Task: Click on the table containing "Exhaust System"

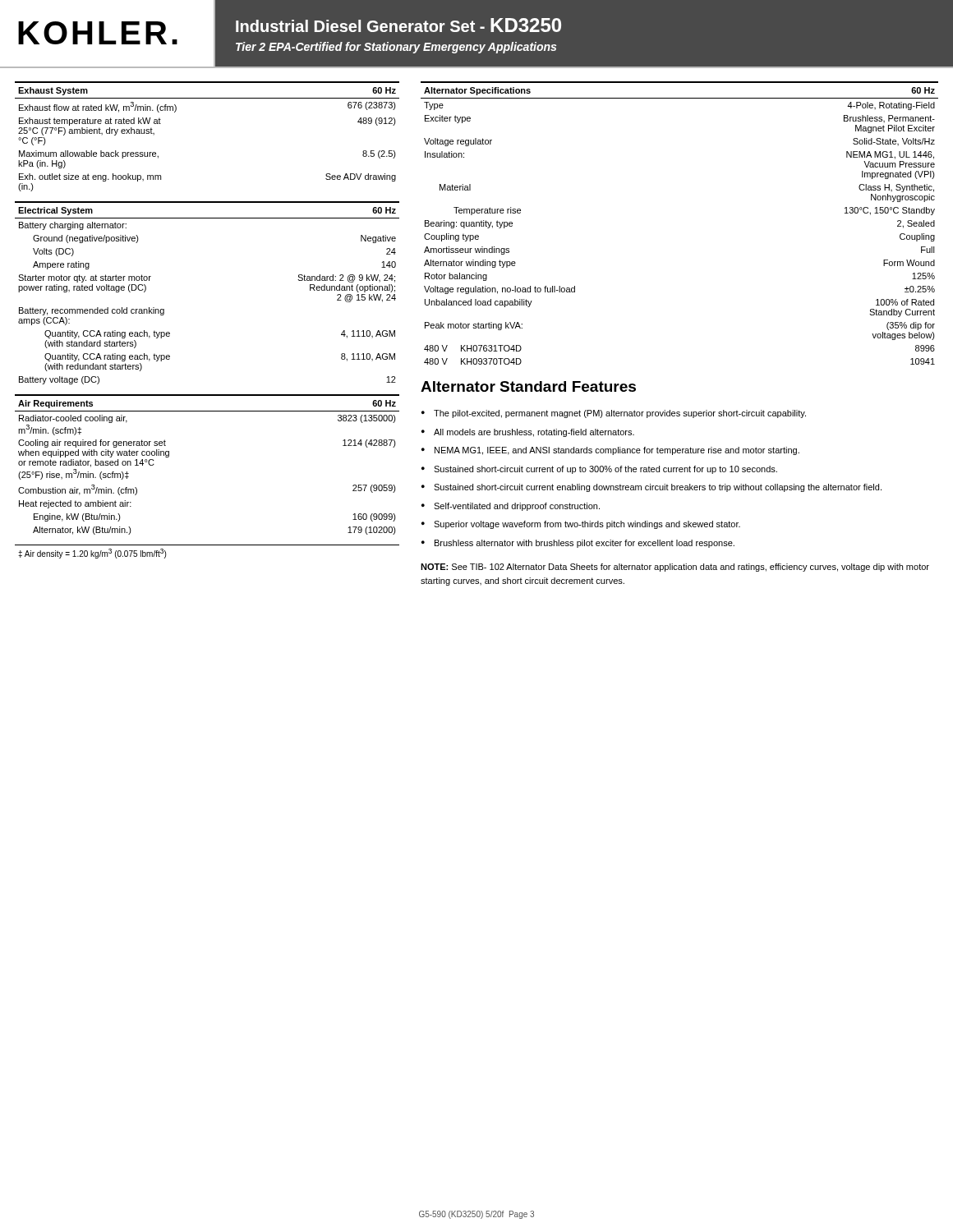Action: (207, 137)
